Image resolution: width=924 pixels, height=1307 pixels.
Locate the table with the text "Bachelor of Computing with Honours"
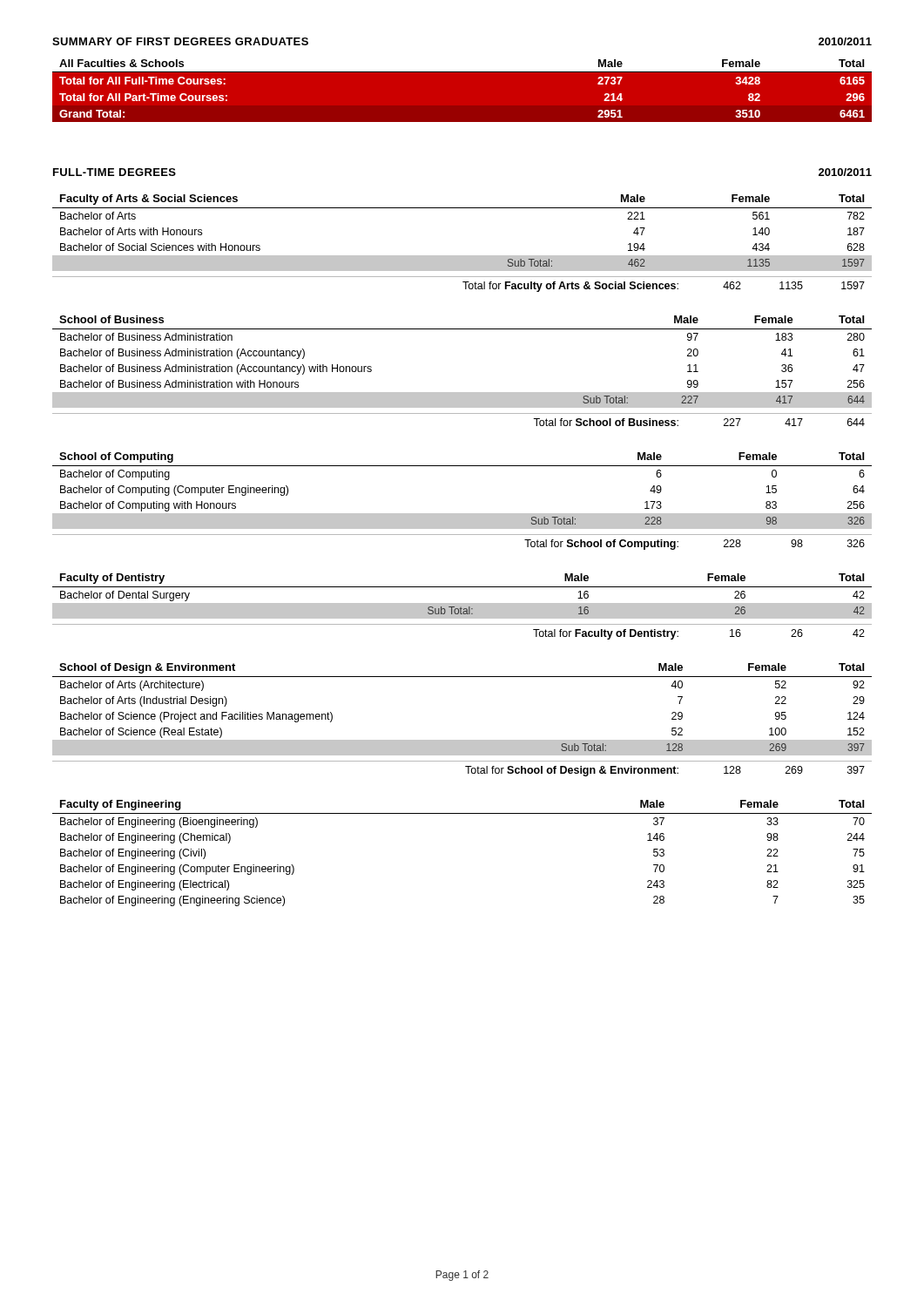[x=462, y=488]
